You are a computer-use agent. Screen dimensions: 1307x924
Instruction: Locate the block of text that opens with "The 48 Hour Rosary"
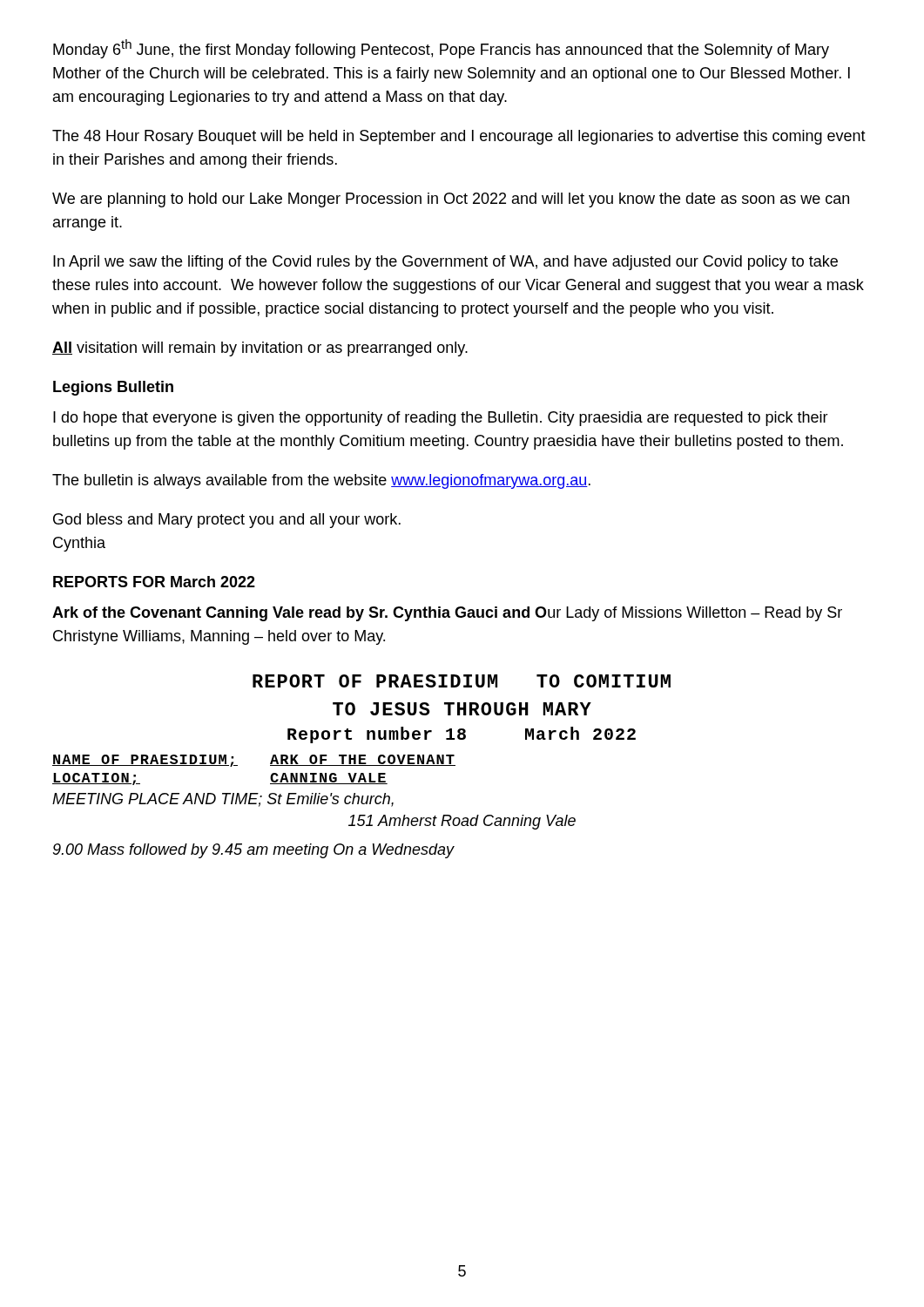462,148
